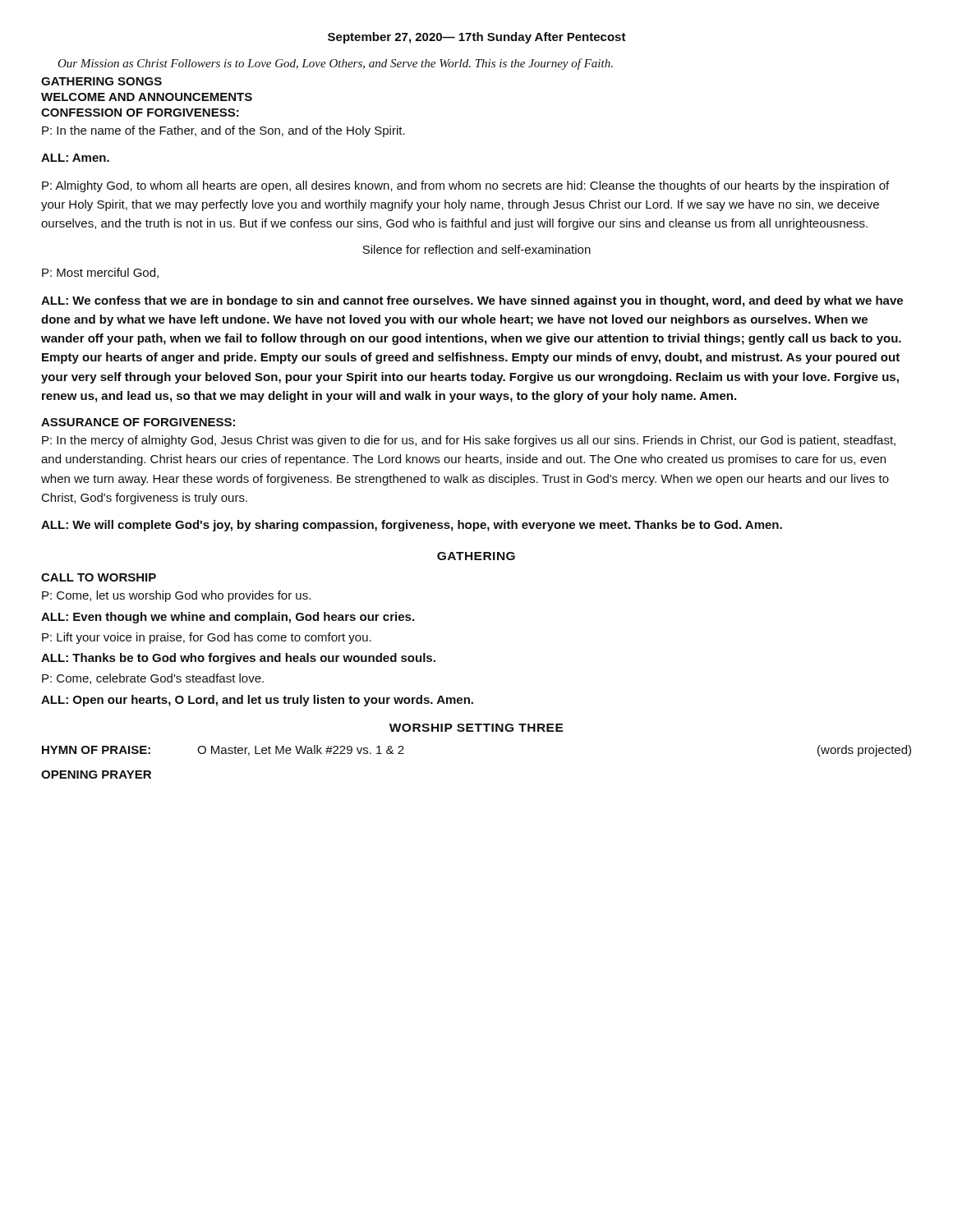Locate the region starting "ALL: We confess that we are"
Screen dimensions: 1232x953
click(472, 348)
